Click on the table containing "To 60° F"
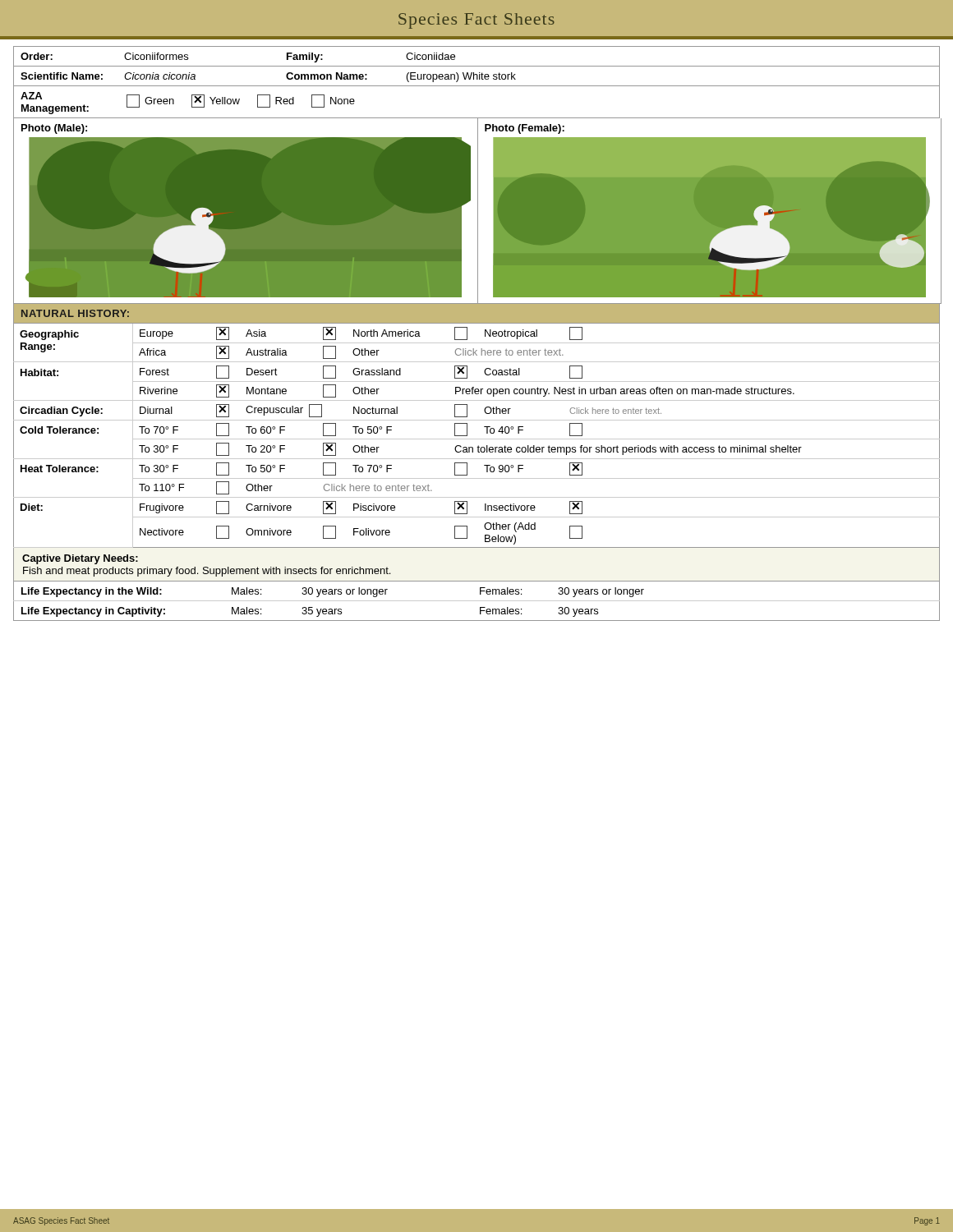The image size is (953, 1232). point(476,436)
